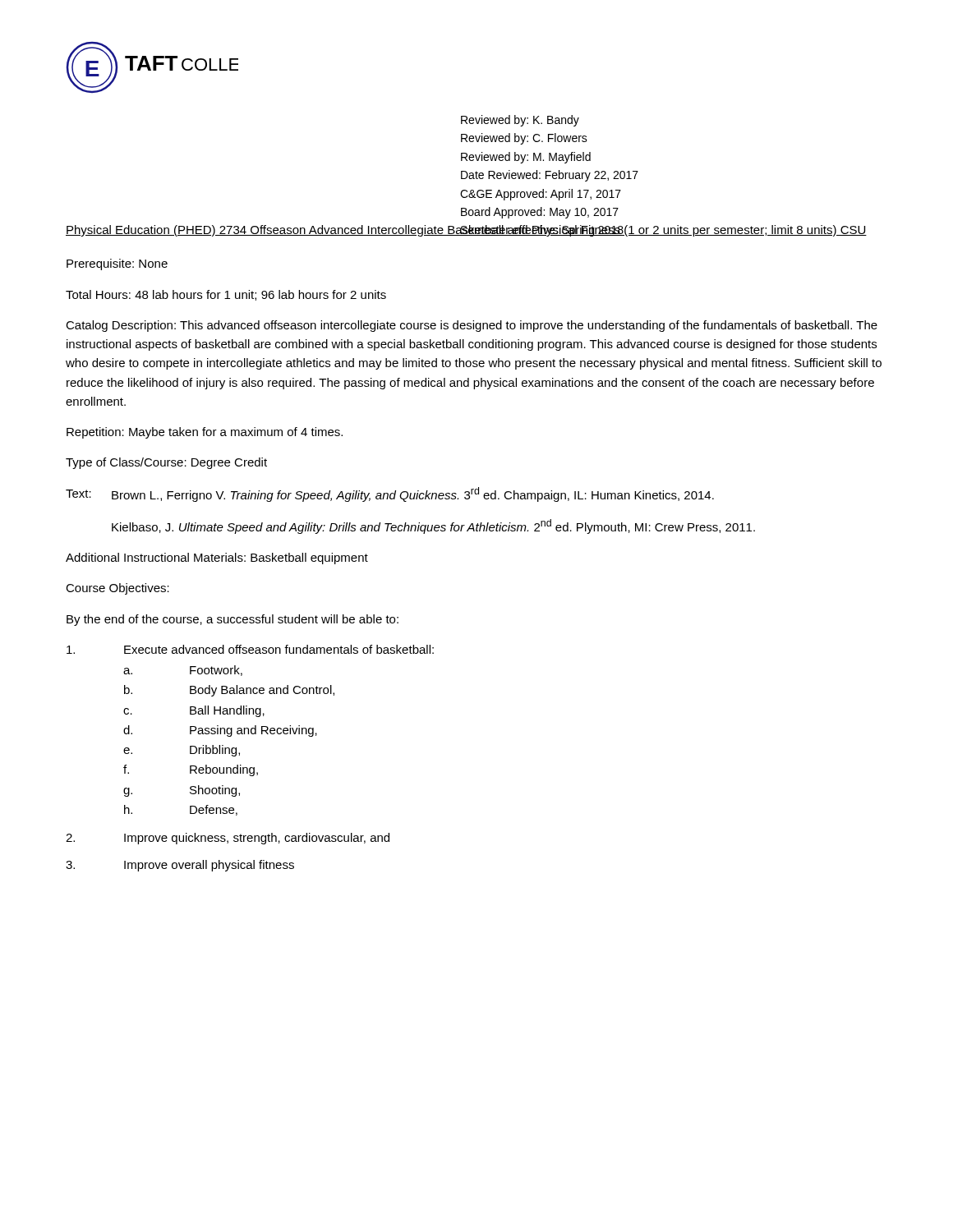Image resolution: width=953 pixels, height=1232 pixels.
Task: Locate the text "Type of Class/Course: Degree Credit"
Action: click(166, 462)
